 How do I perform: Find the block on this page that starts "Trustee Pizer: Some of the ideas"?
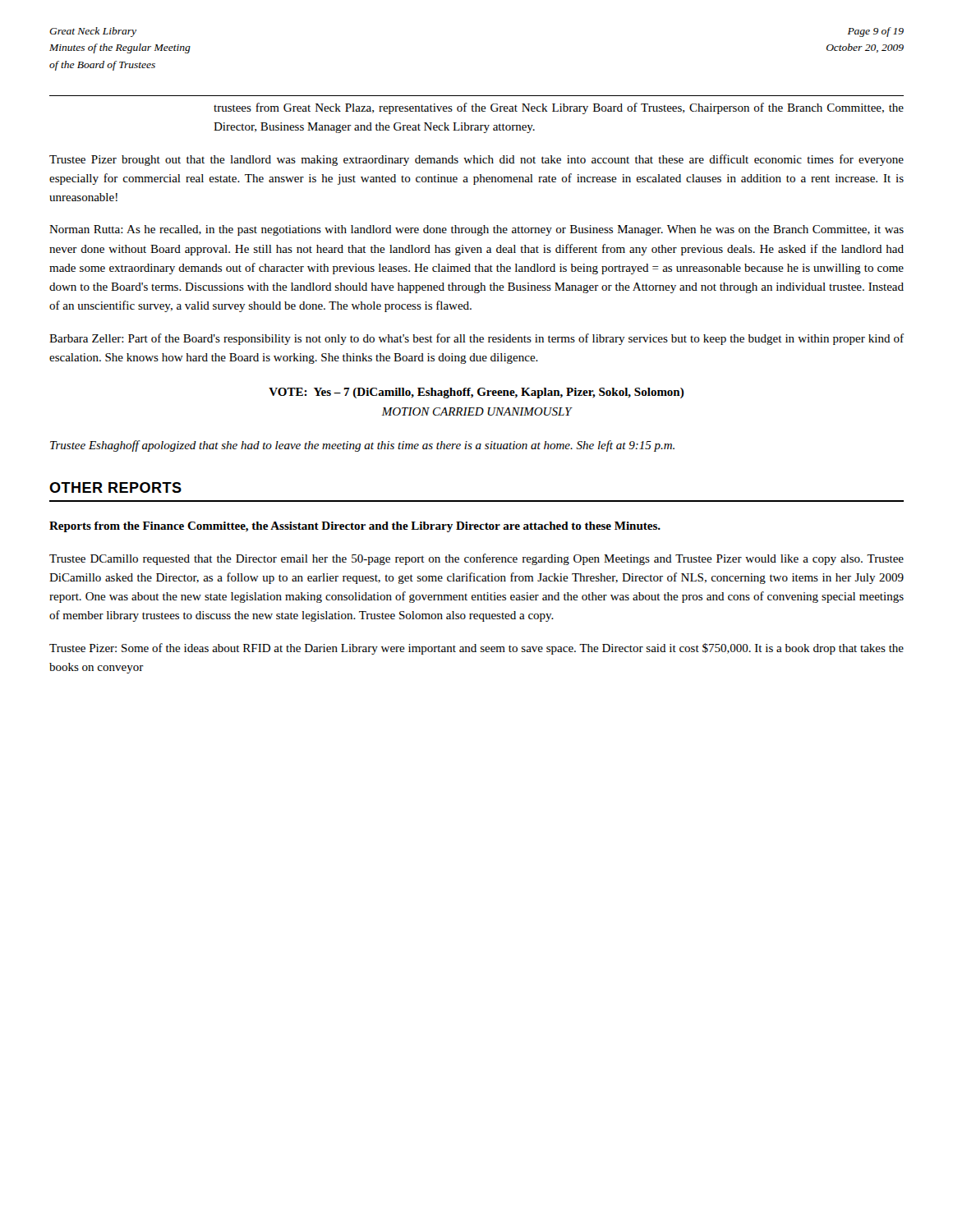(476, 657)
